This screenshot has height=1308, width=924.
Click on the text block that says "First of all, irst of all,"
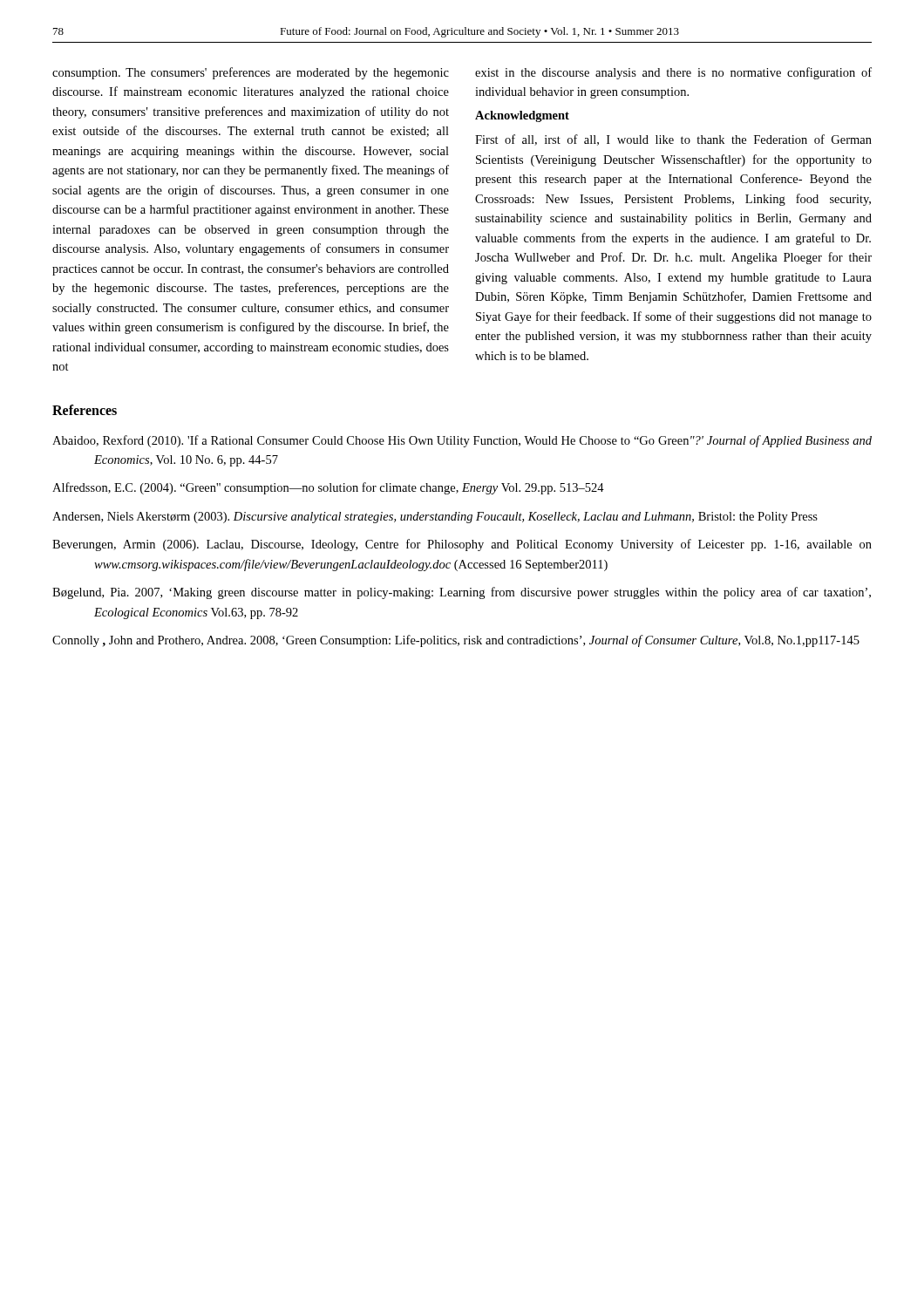673,248
